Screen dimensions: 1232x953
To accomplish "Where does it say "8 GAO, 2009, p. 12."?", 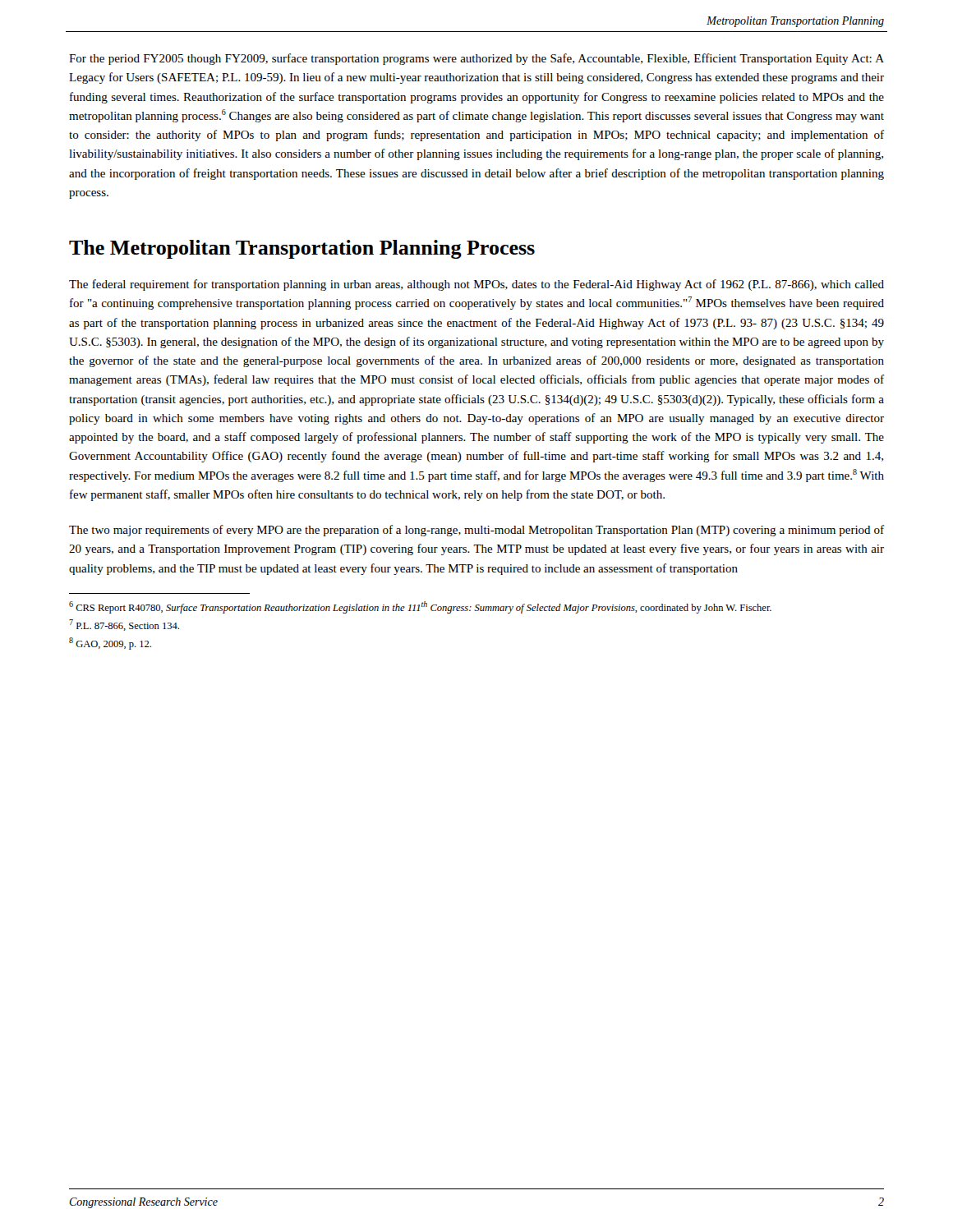I will click(110, 643).
